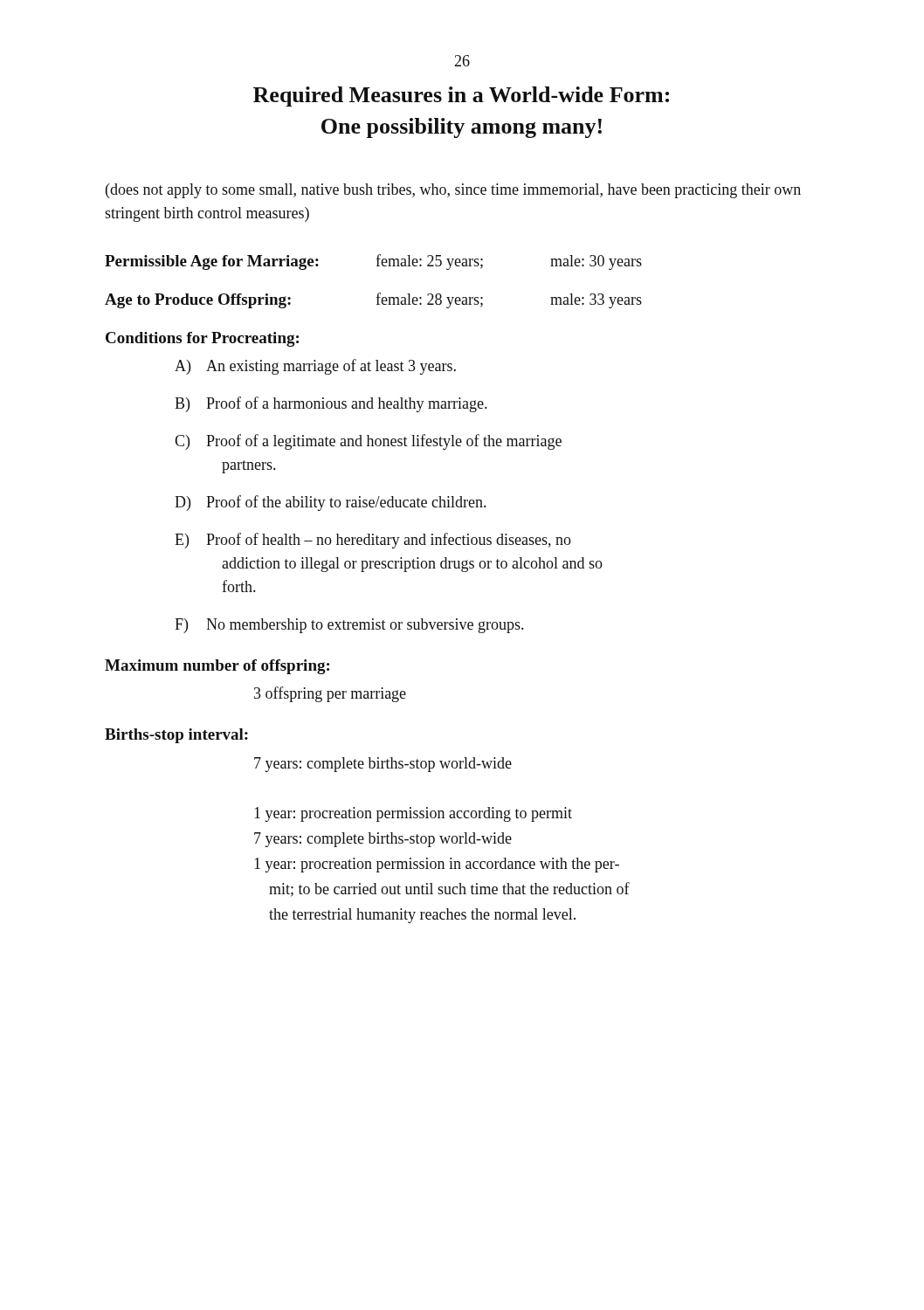Screen dimensions: 1310x924
Task: Point to the block beginning "C) Proof of a legitimate and honest lifestyle"
Action: pos(368,453)
